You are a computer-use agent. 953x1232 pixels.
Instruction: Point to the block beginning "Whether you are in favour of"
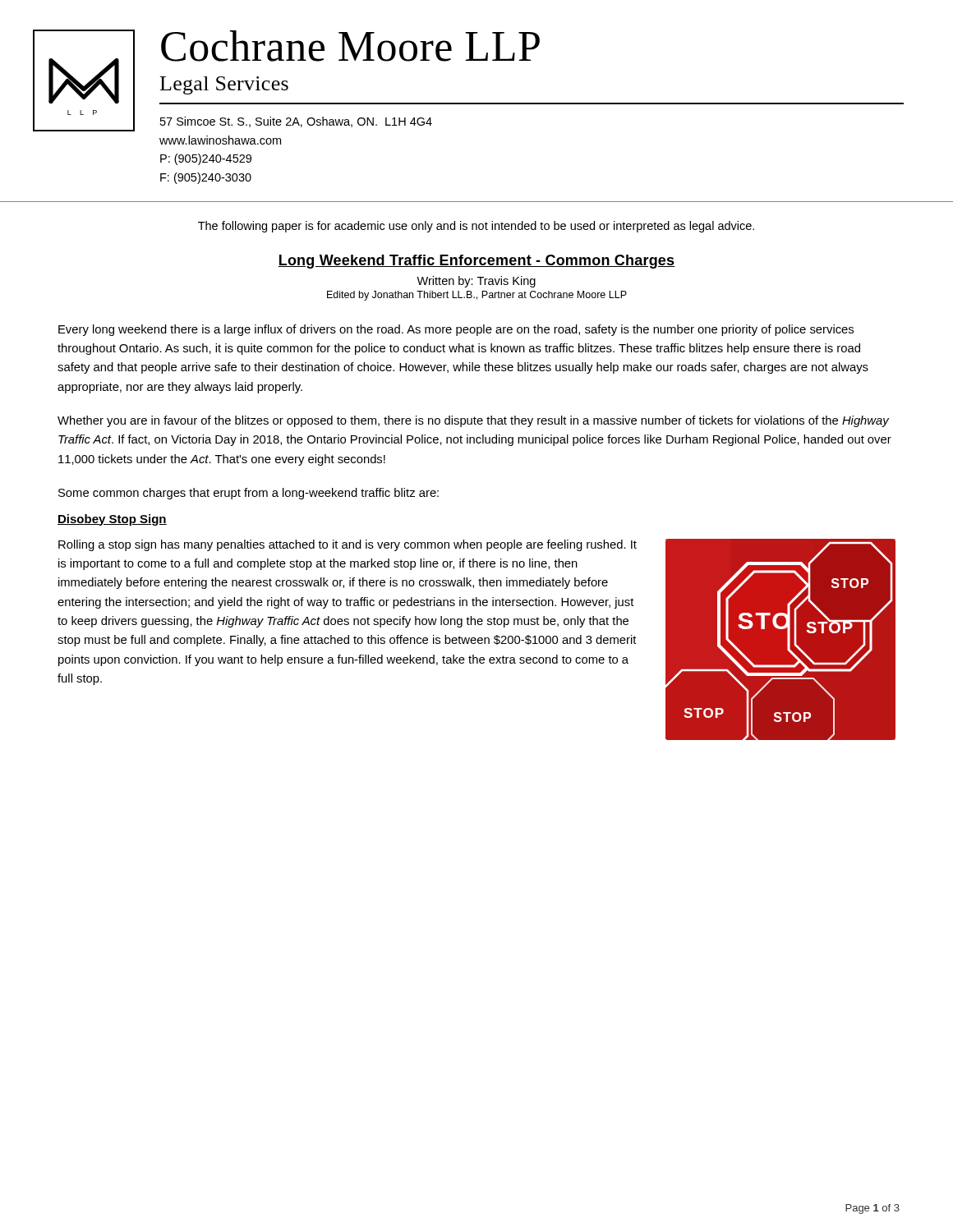[476, 440]
